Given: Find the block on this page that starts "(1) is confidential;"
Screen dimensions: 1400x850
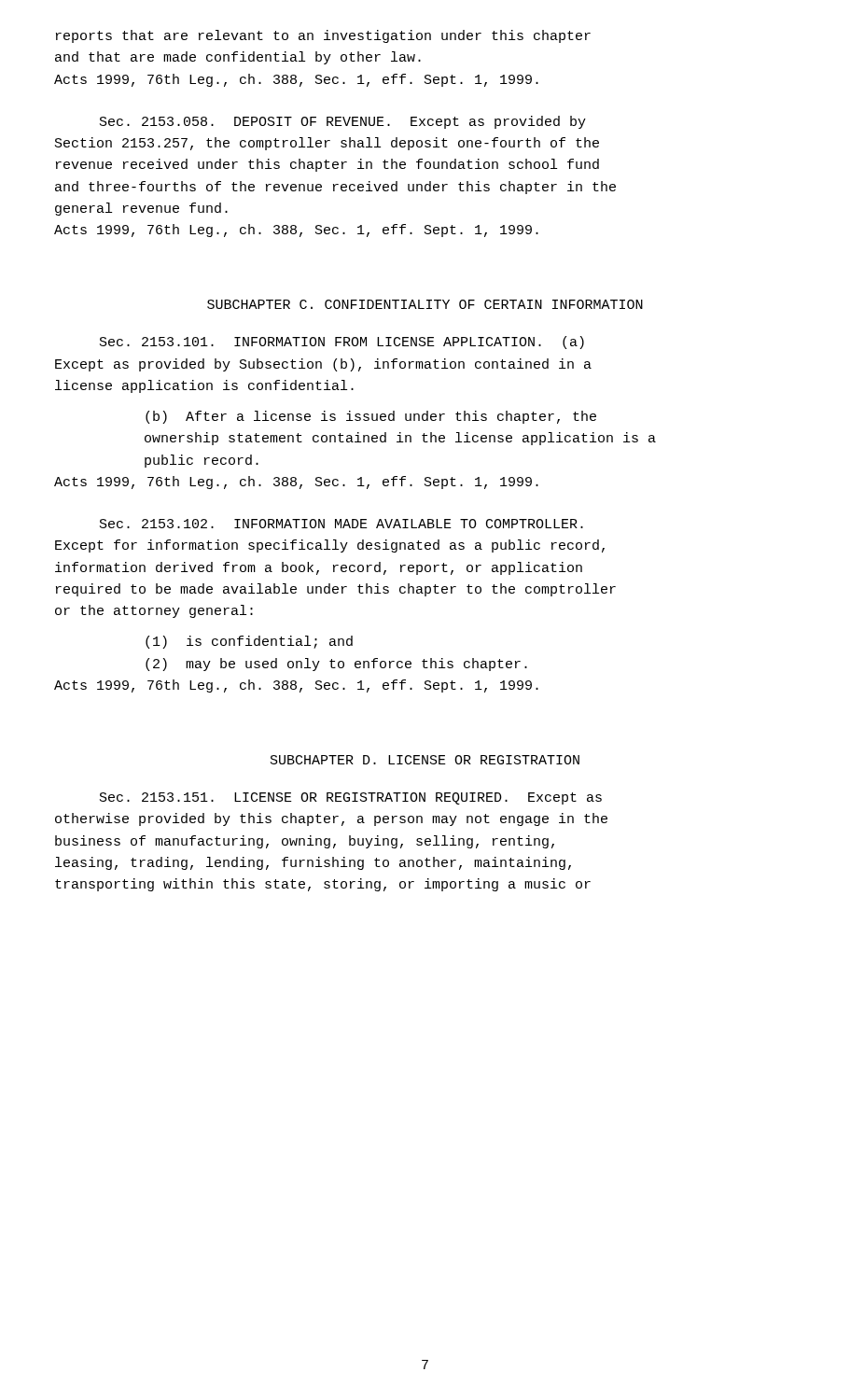Looking at the screenshot, I should tap(249, 643).
